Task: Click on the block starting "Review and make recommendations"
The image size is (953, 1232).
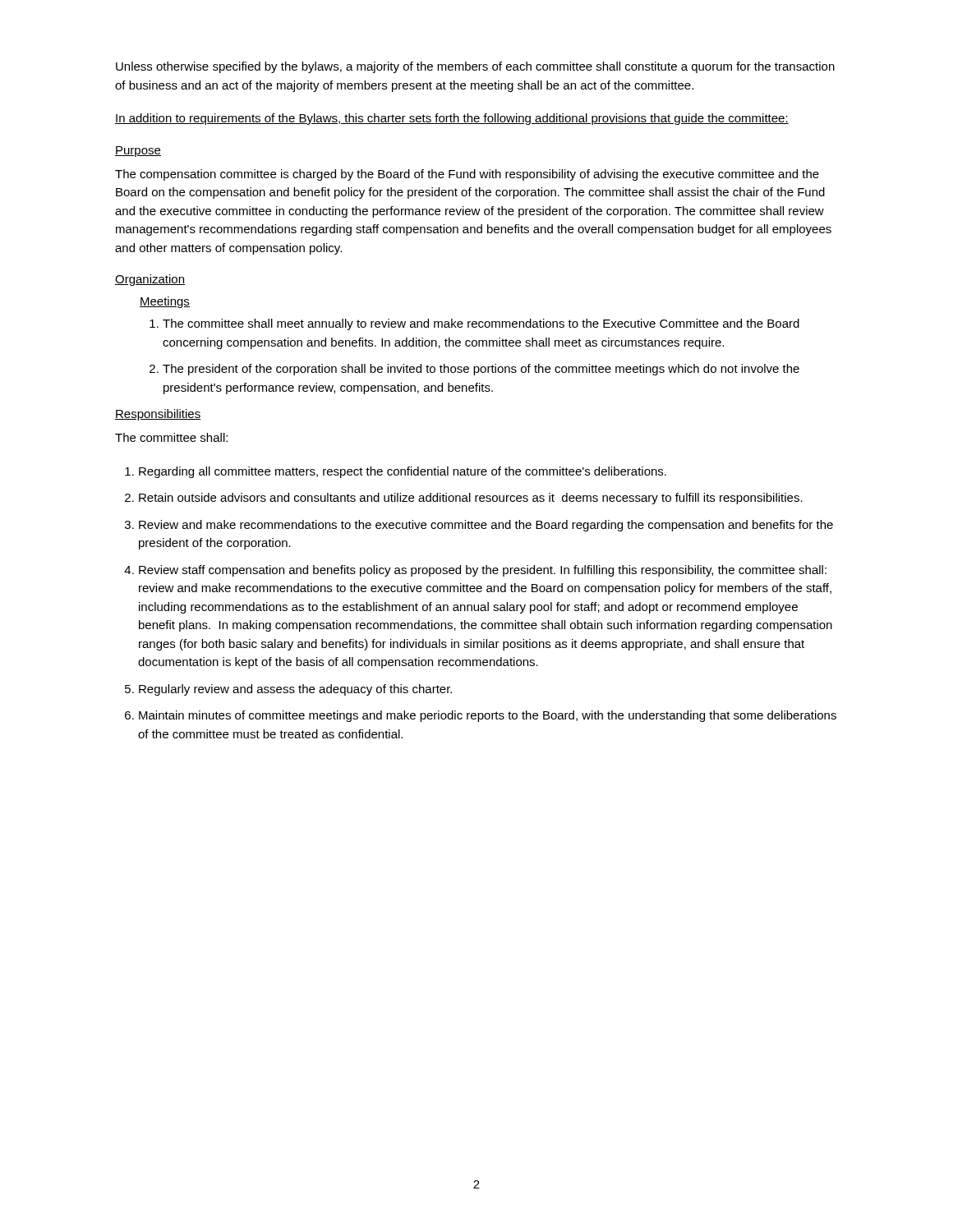Action: pyautogui.click(x=486, y=533)
